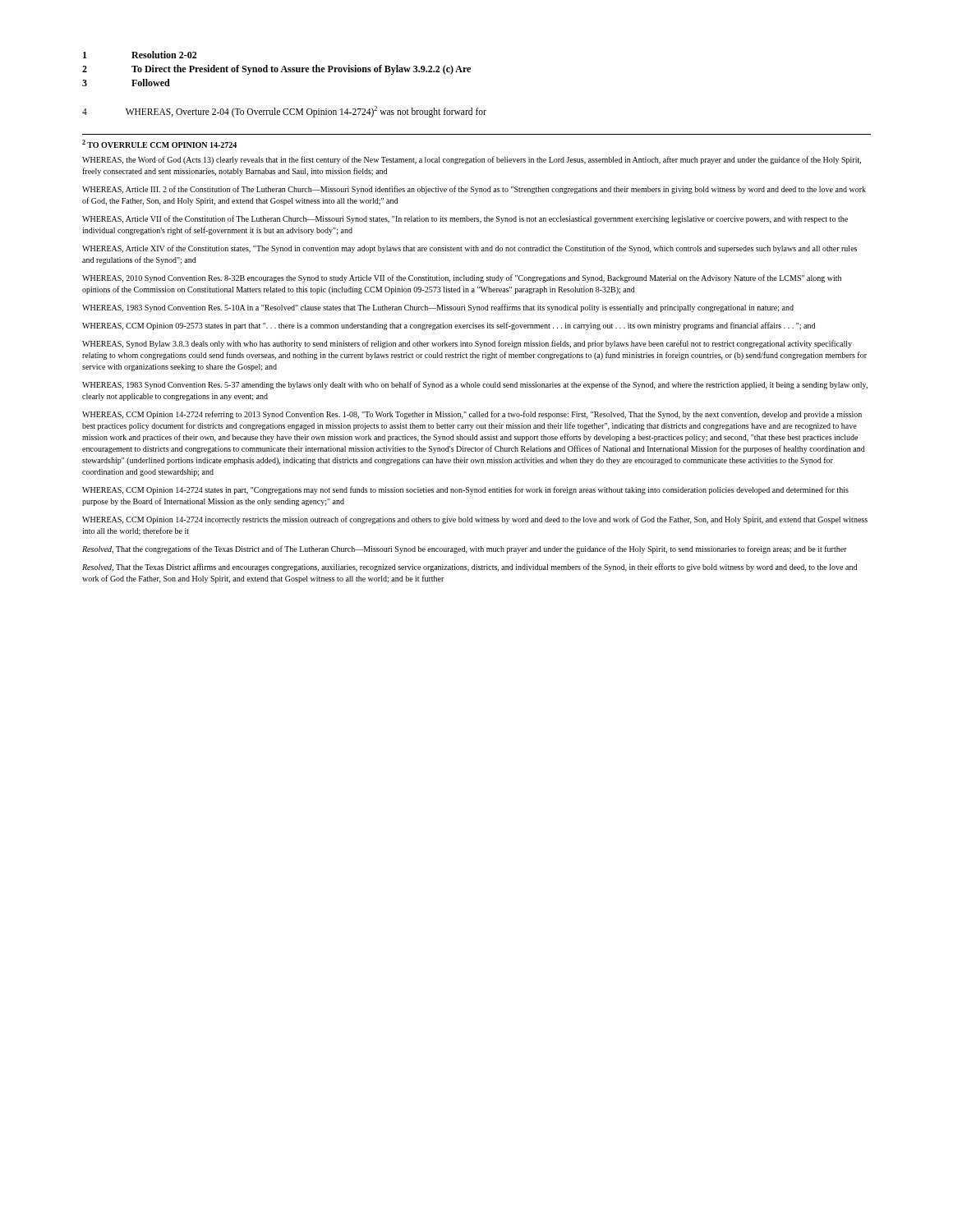Navigate to the region starting "4 WHEREAS, Overture 2-04 (To"
Viewport: 953px width, 1232px height.
pos(284,112)
